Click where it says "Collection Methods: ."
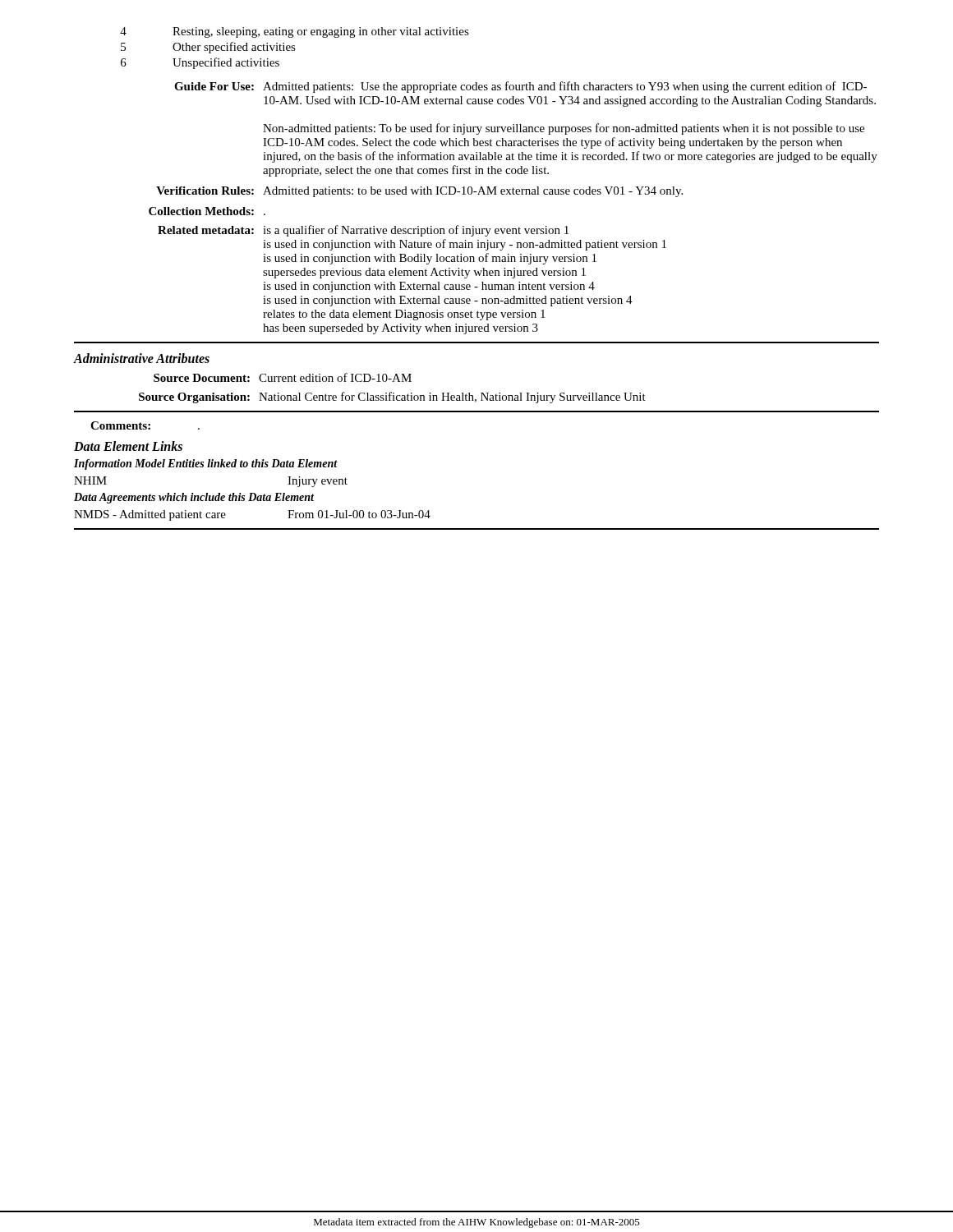Viewport: 953px width, 1232px height. click(207, 211)
